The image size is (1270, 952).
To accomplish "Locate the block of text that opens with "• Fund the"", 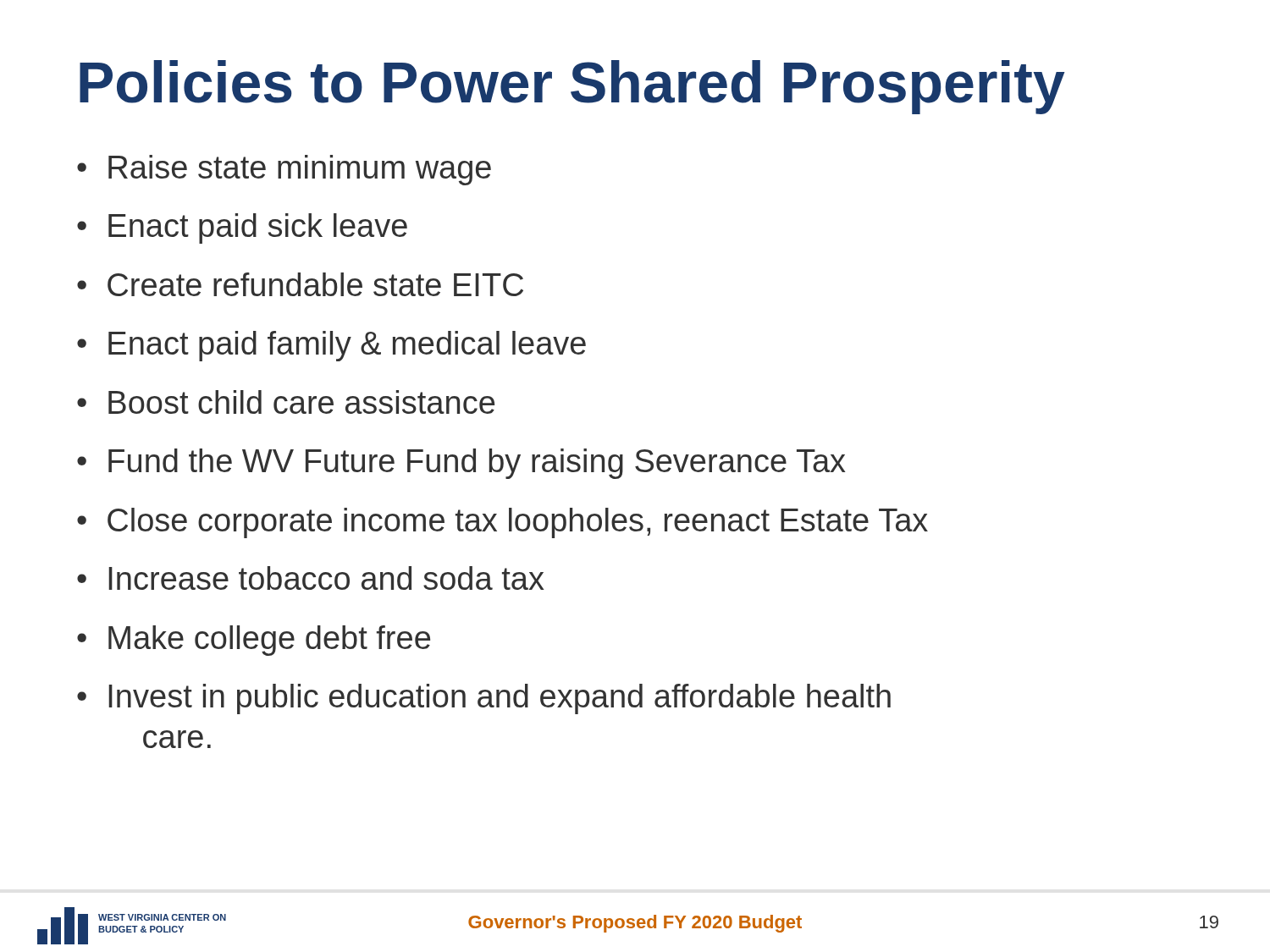I will pyautogui.click(x=461, y=462).
